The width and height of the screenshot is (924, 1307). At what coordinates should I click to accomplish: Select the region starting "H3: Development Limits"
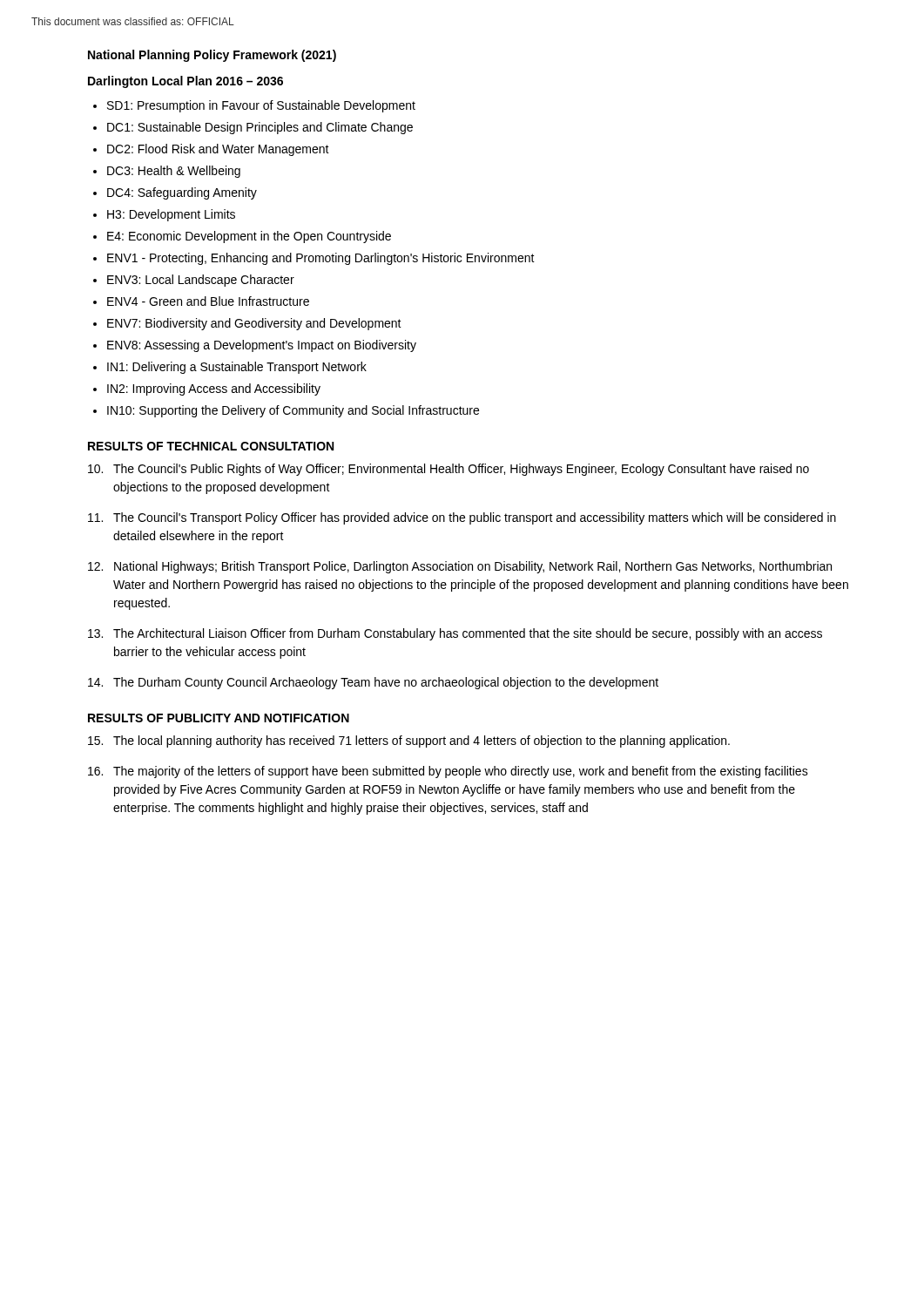171,214
